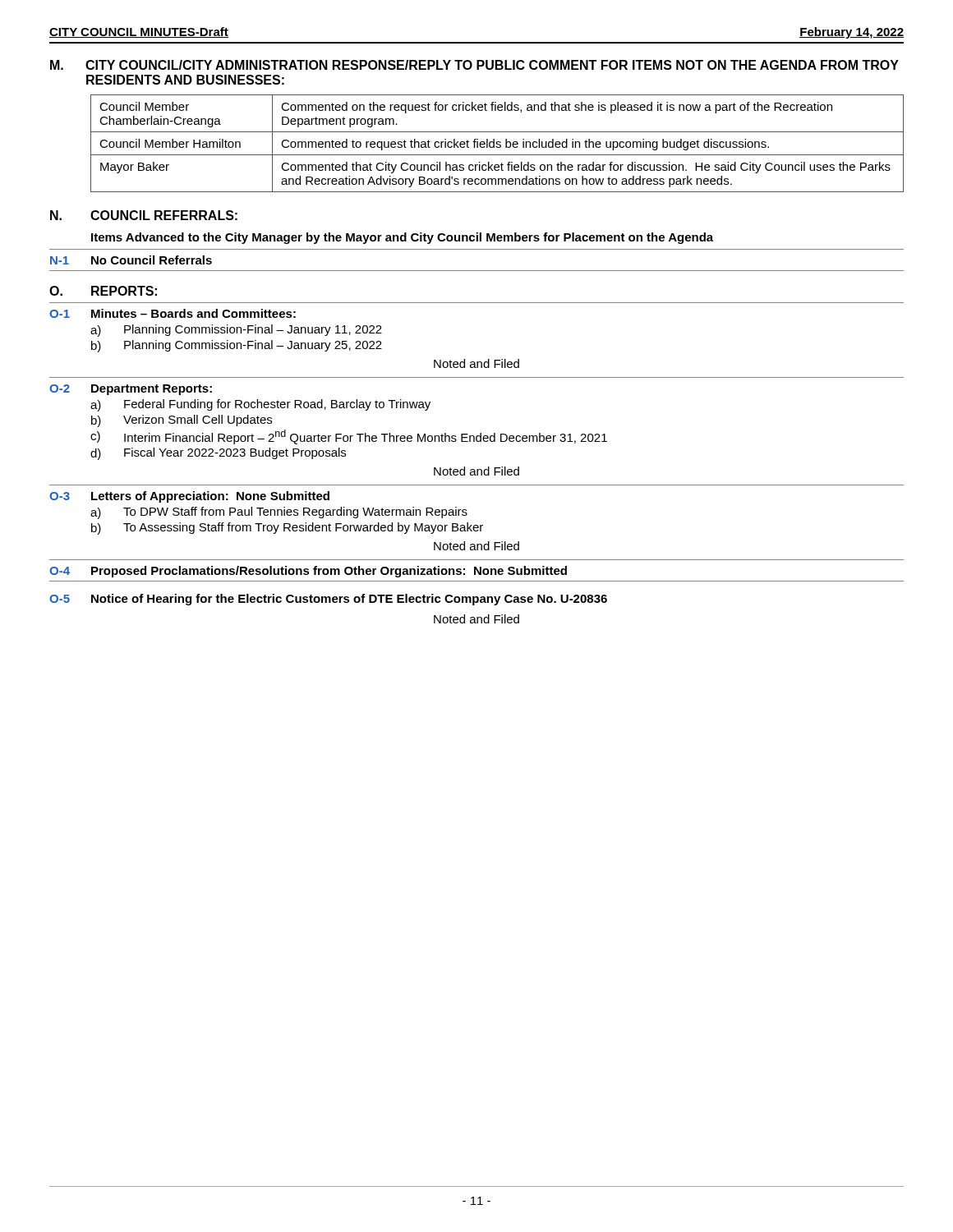Image resolution: width=953 pixels, height=1232 pixels.
Task: Select the list item with the text "a) Planning Commission-Final – January"
Action: 236,331
